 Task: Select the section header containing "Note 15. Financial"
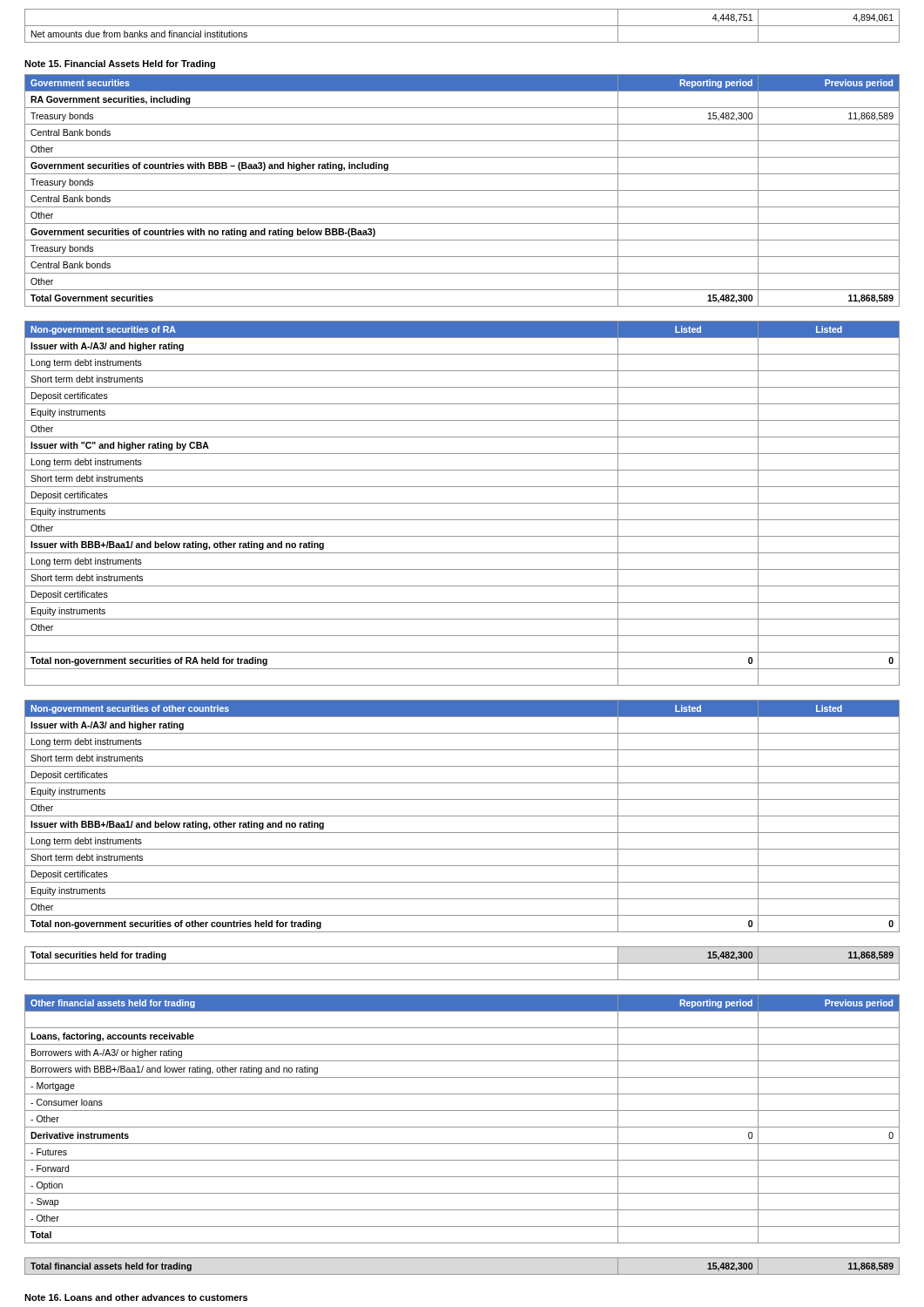[x=120, y=64]
